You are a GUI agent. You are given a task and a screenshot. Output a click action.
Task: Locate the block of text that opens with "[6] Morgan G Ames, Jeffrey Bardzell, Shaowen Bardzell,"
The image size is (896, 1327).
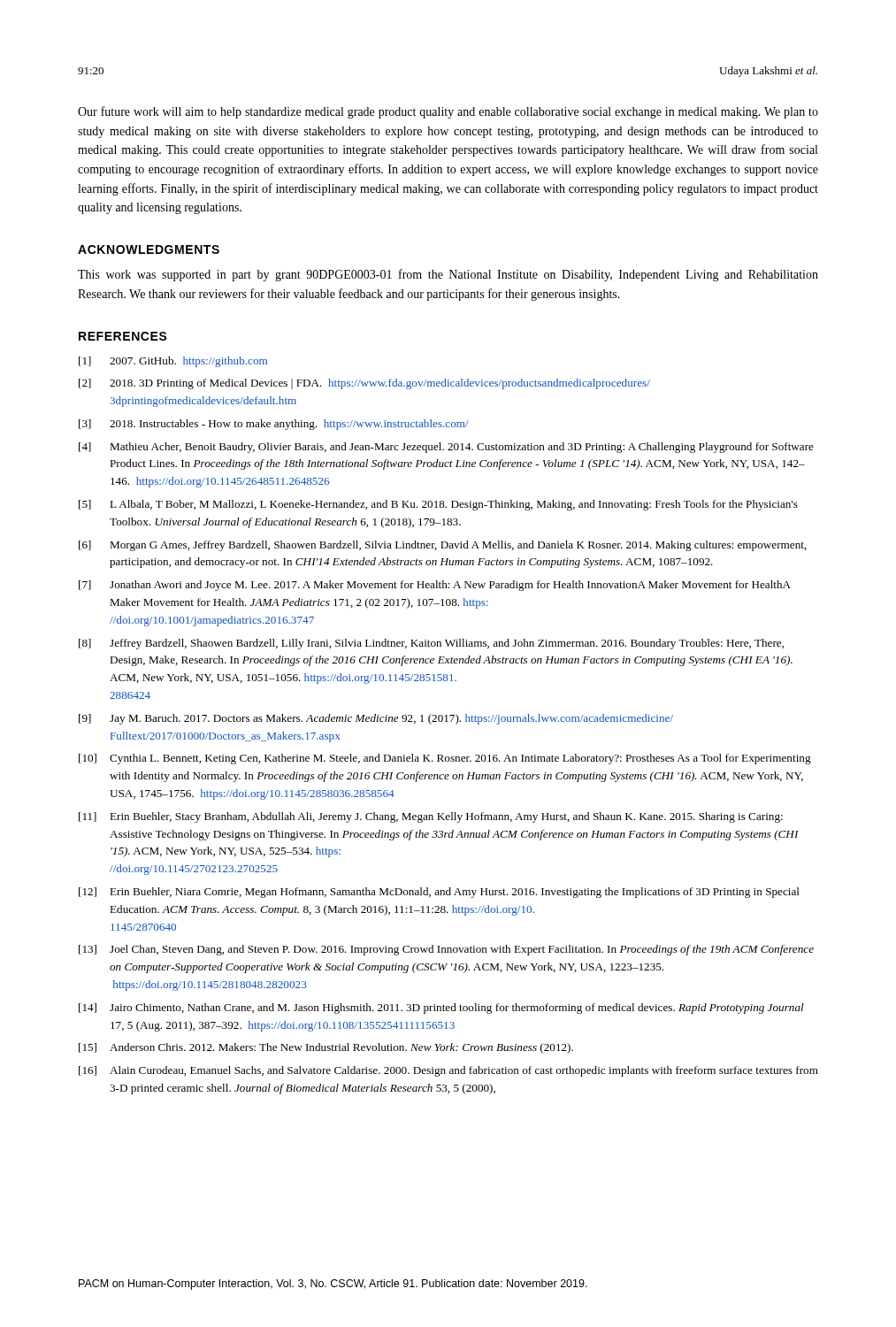pyautogui.click(x=448, y=553)
